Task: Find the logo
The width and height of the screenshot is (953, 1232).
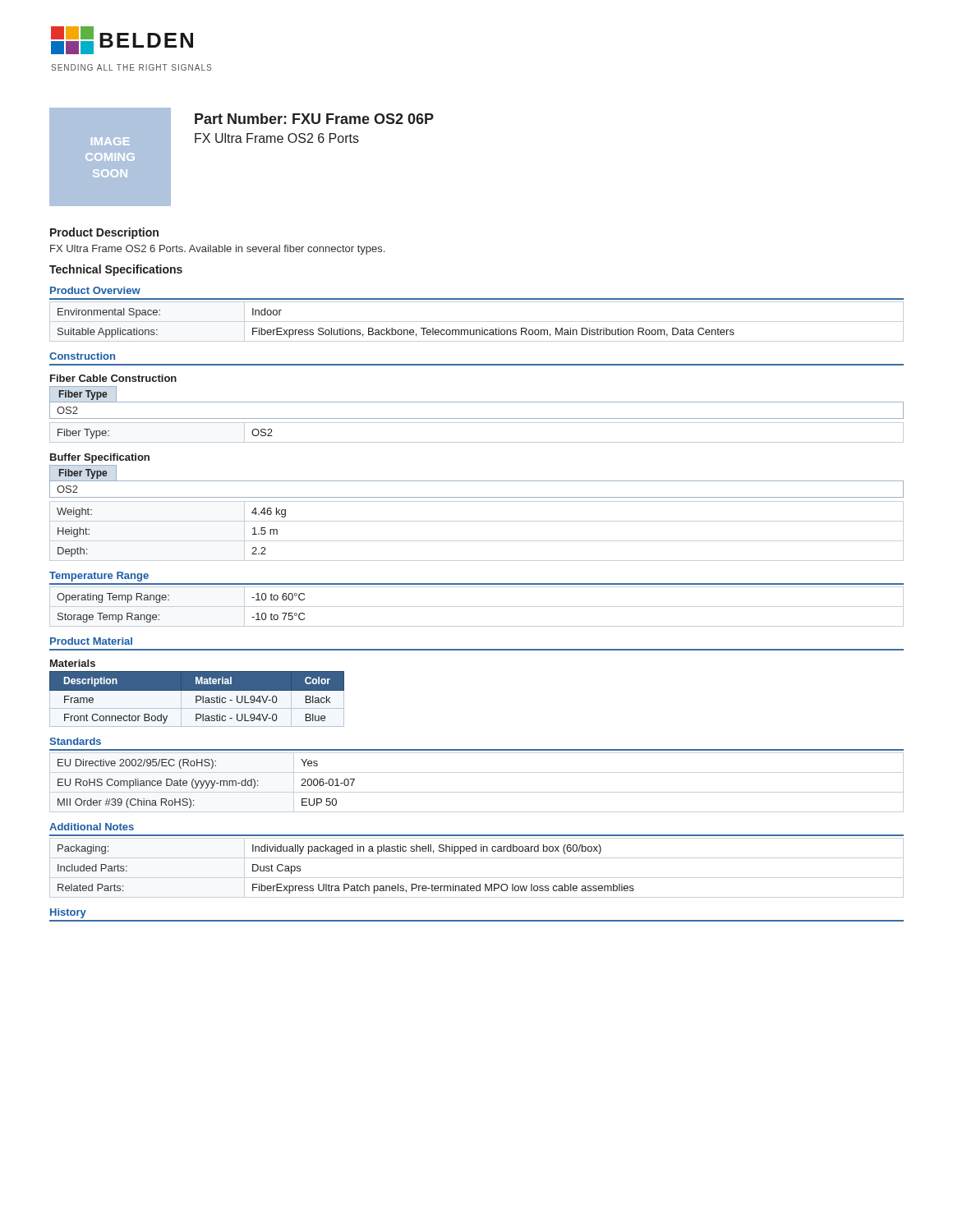Action: (x=136, y=53)
